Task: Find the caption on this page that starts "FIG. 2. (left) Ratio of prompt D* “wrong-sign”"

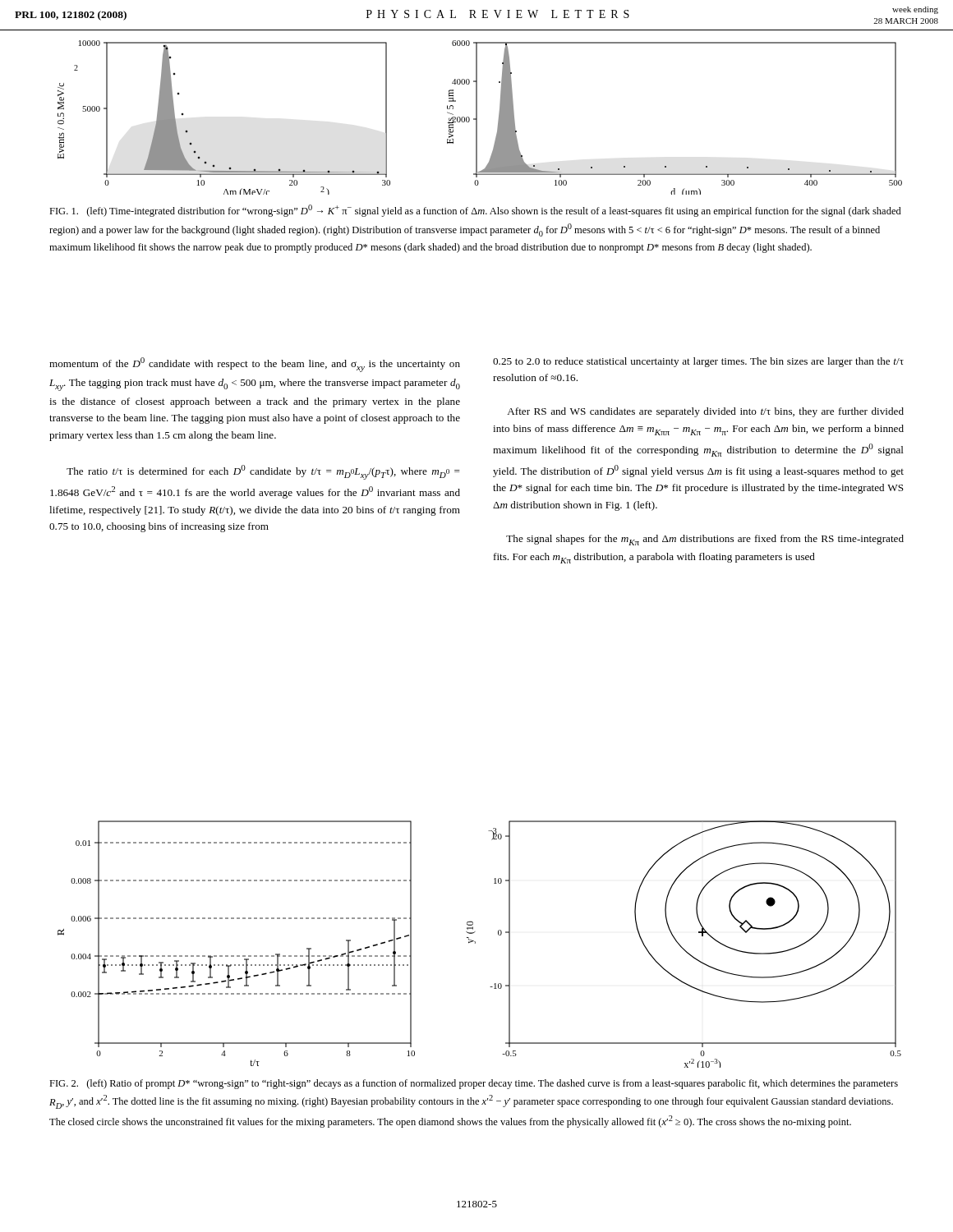Action: (474, 1103)
